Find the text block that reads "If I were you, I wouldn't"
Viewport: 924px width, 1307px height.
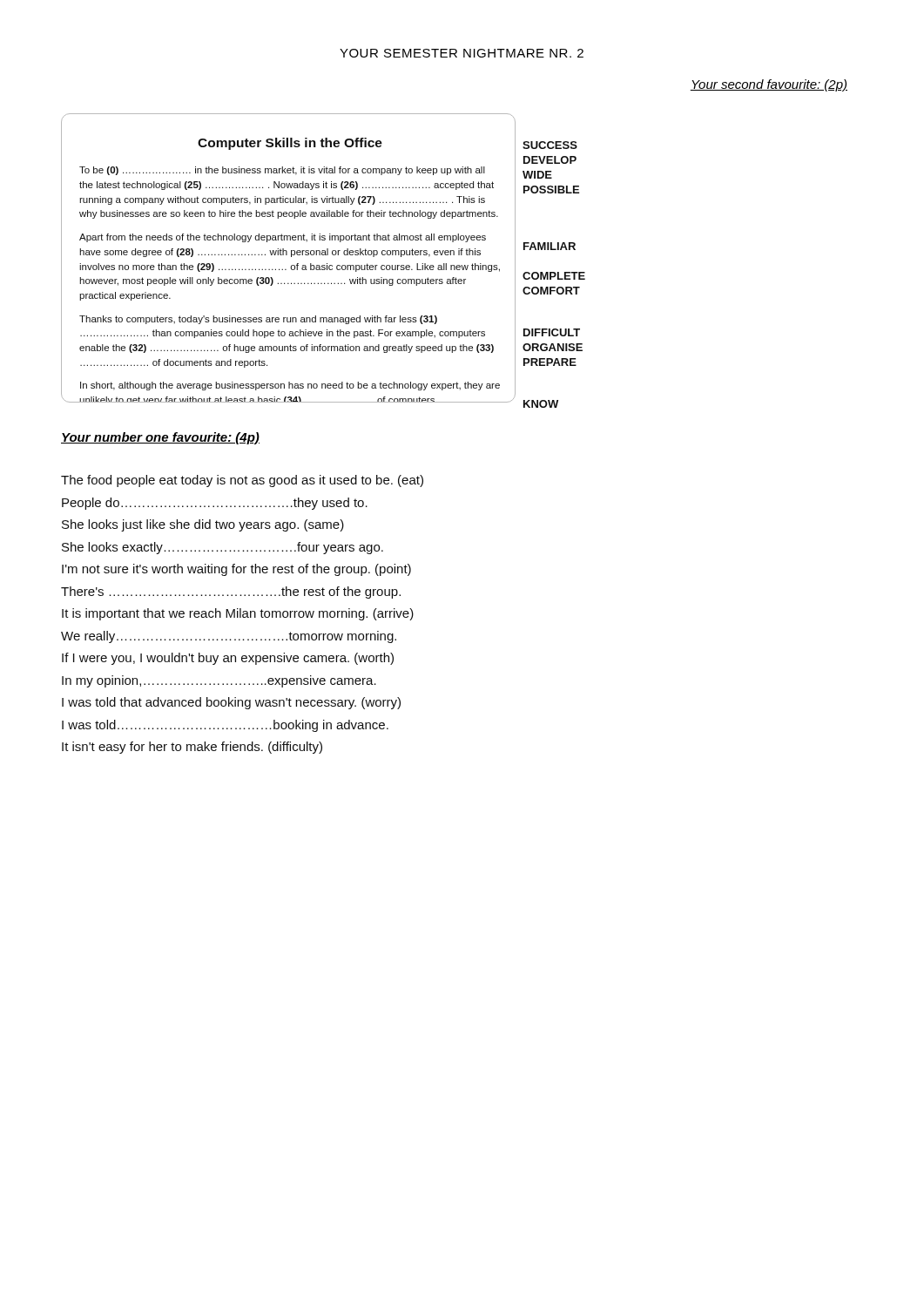pos(228,657)
